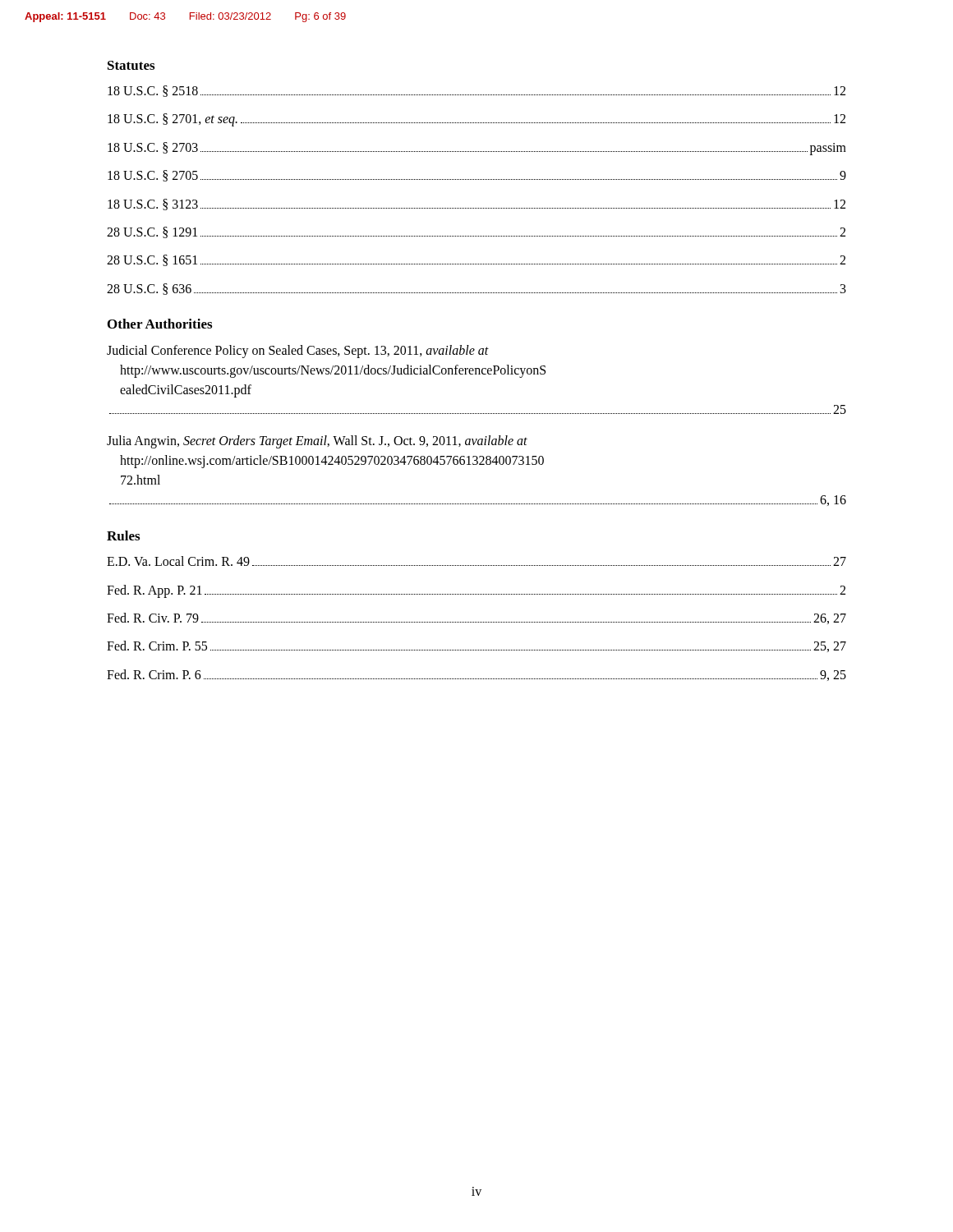Navigate to the element starting "Judicial Conference Policy on"

476,380
